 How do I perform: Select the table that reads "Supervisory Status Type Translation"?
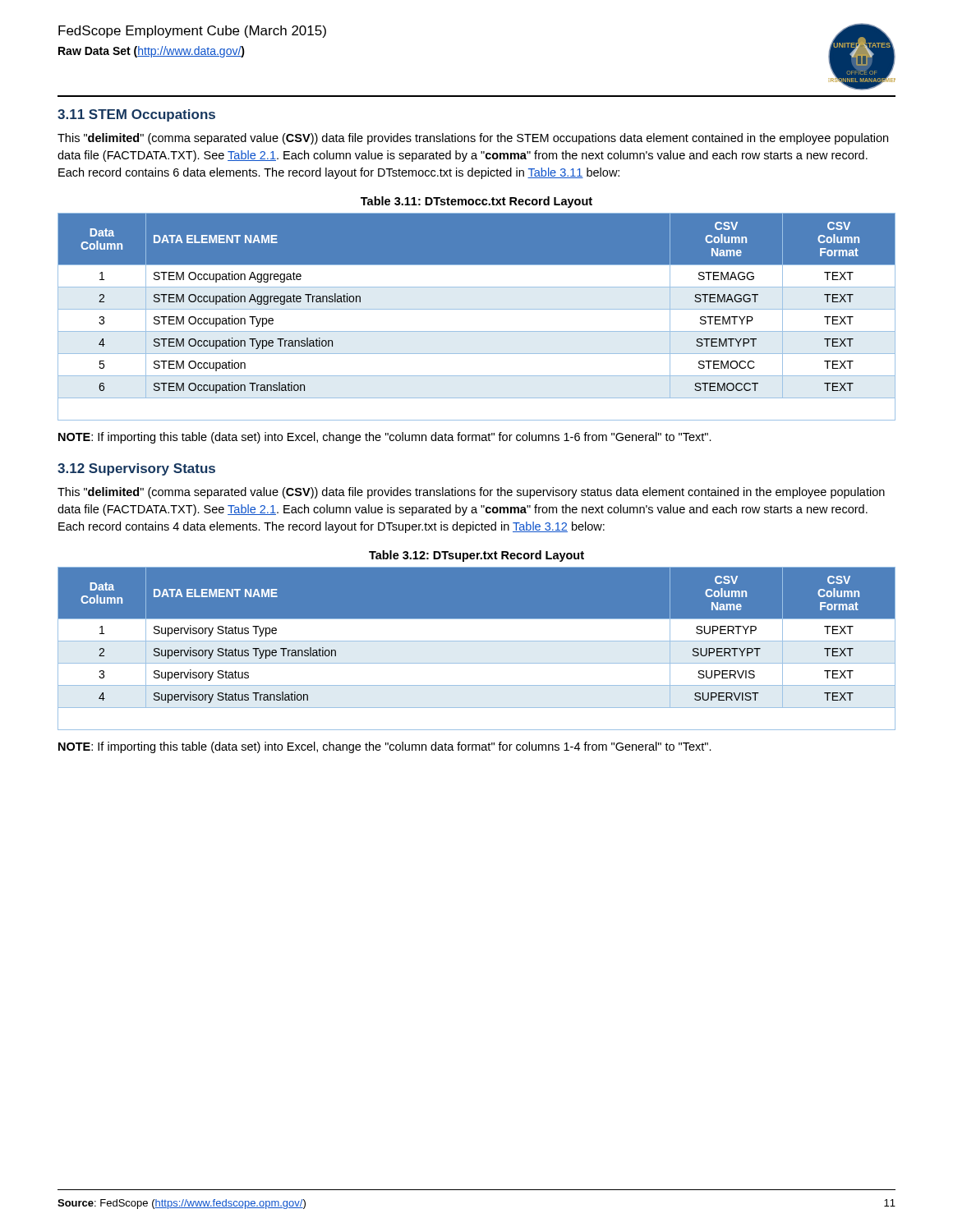(x=476, y=649)
